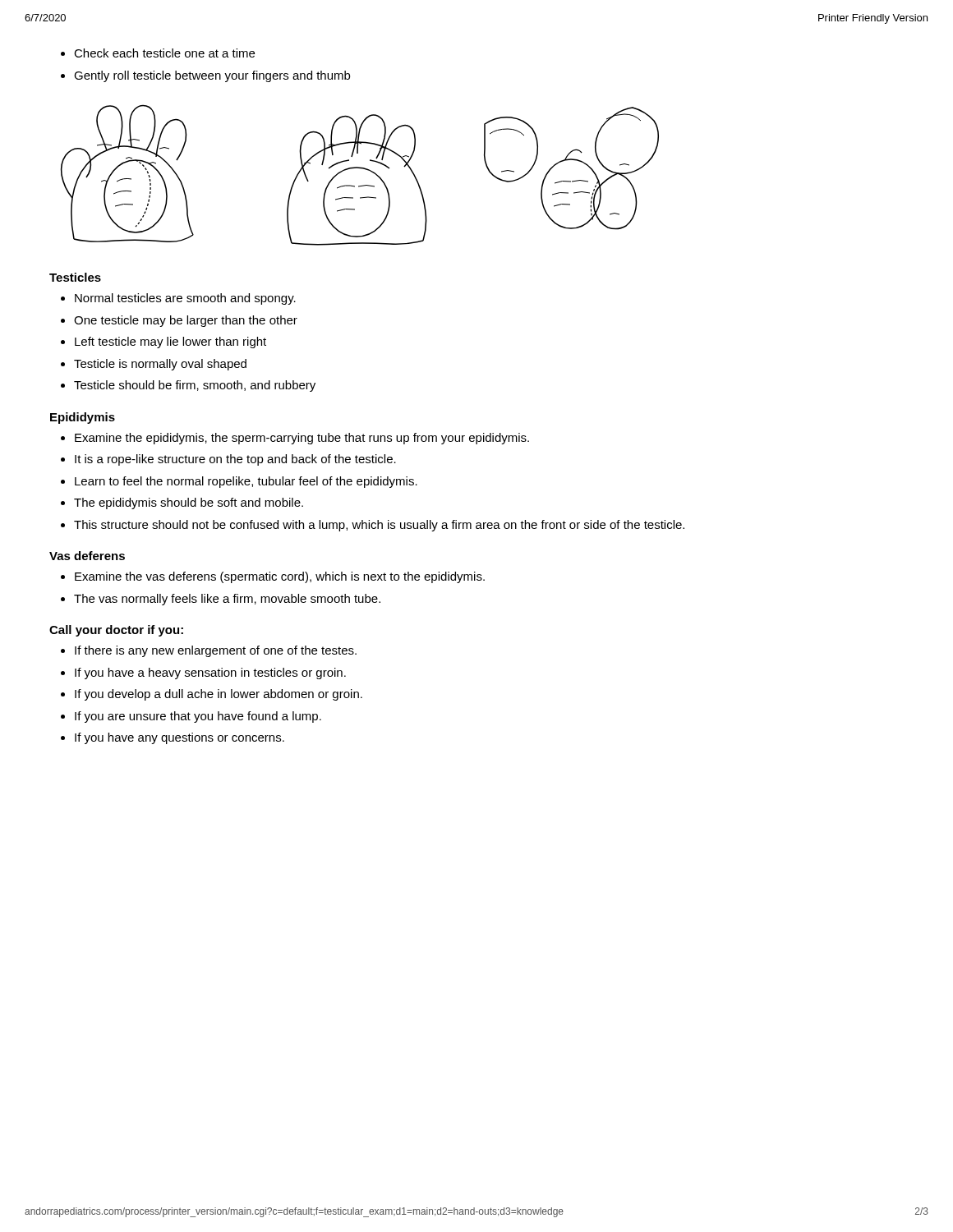Point to the element starting "Examine the epididymis, the sperm-carrying tube that"
The image size is (953, 1232).
click(x=302, y=437)
